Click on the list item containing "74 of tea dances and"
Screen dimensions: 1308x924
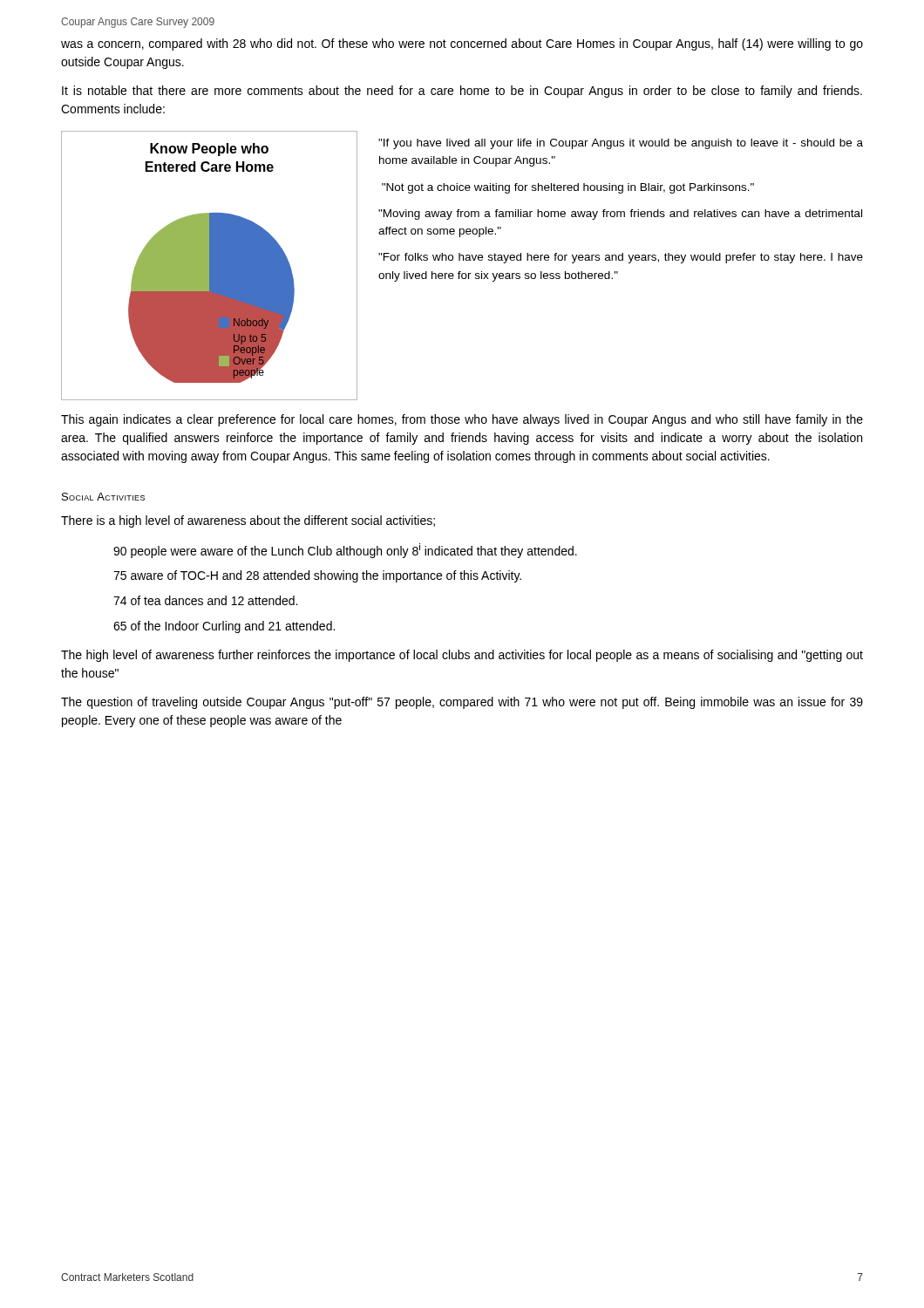[x=206, y=601]
